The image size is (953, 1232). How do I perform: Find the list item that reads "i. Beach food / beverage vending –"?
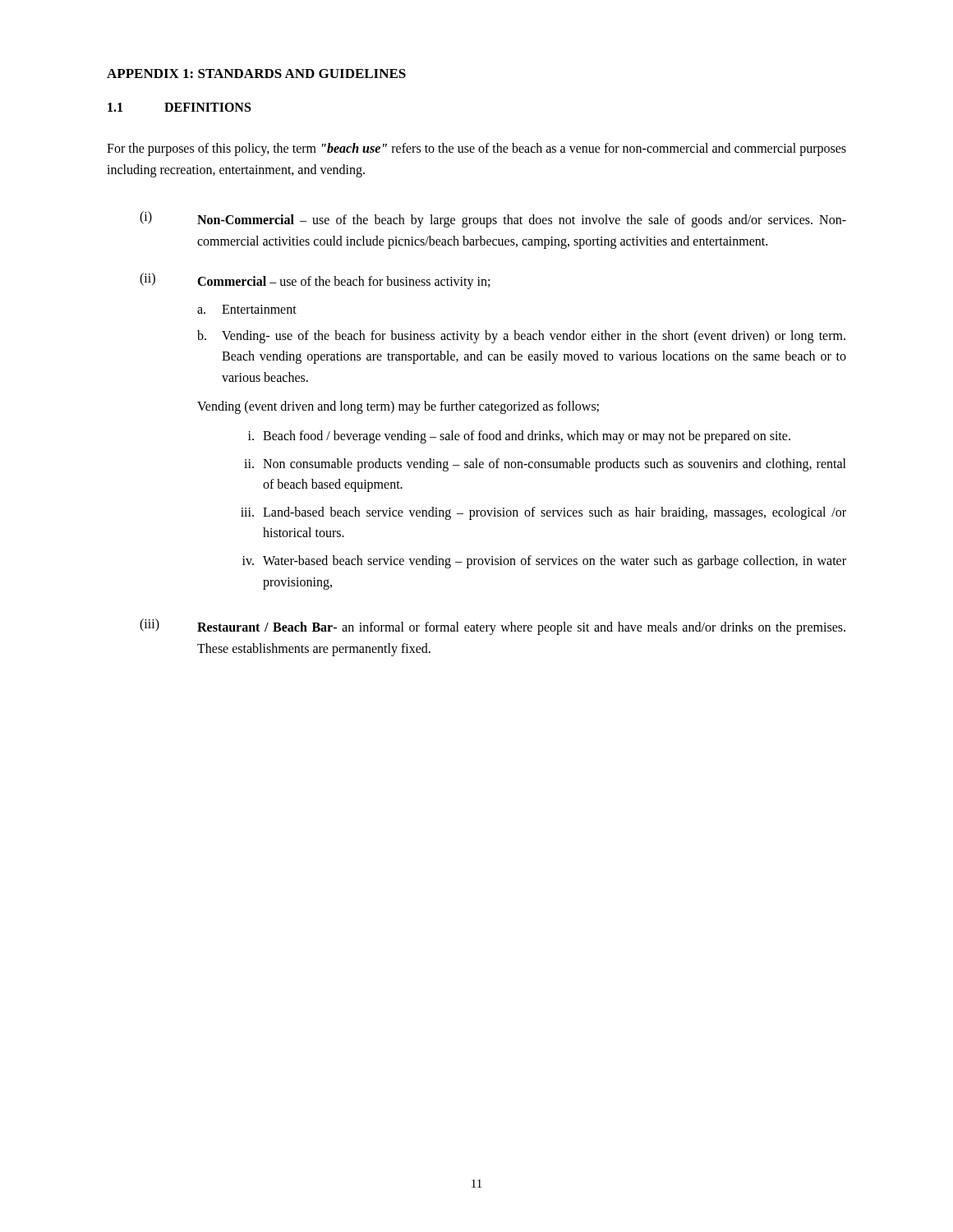(x=534, y=436)
